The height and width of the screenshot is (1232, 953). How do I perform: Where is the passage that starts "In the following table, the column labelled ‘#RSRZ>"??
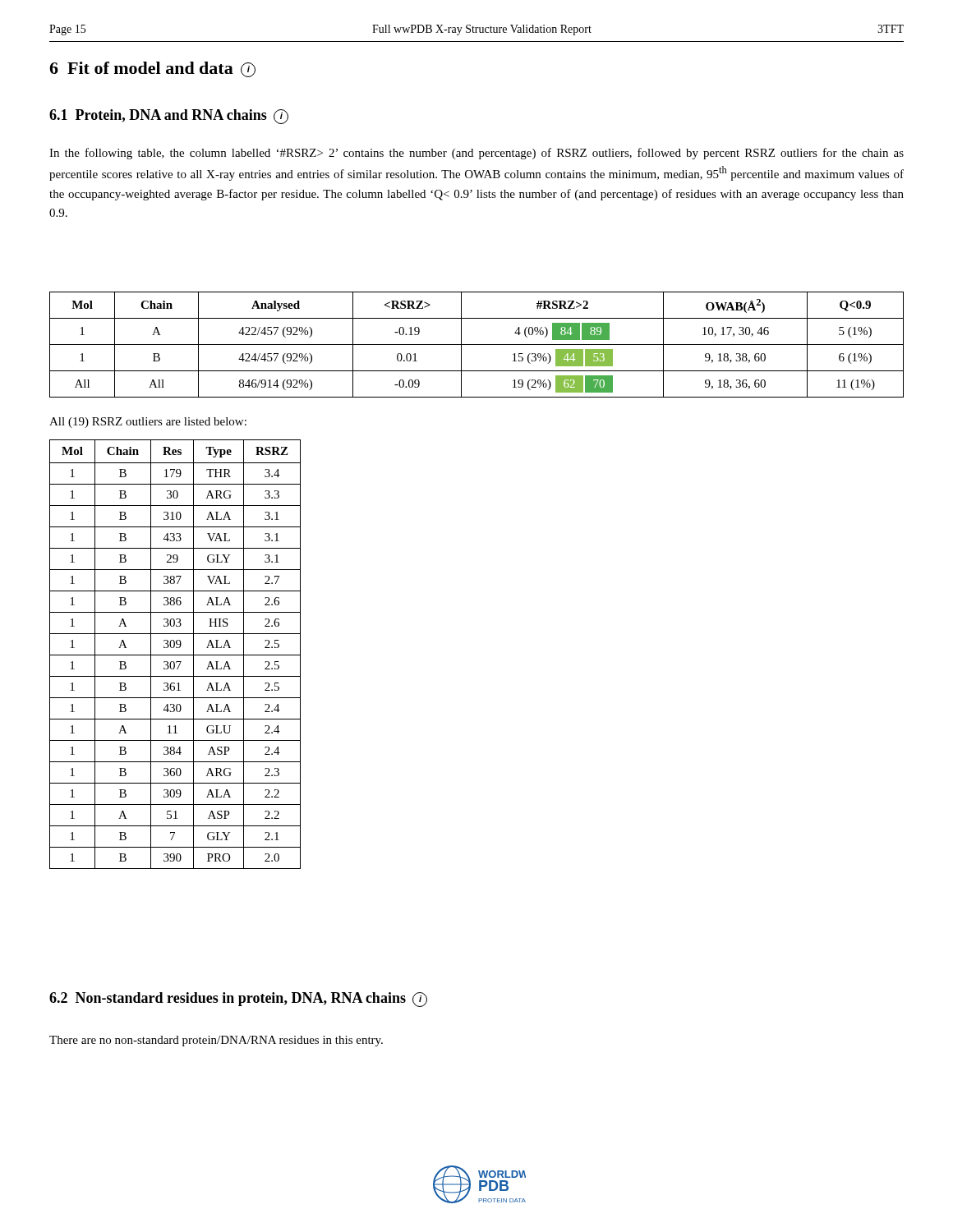[x=476, y=183]
